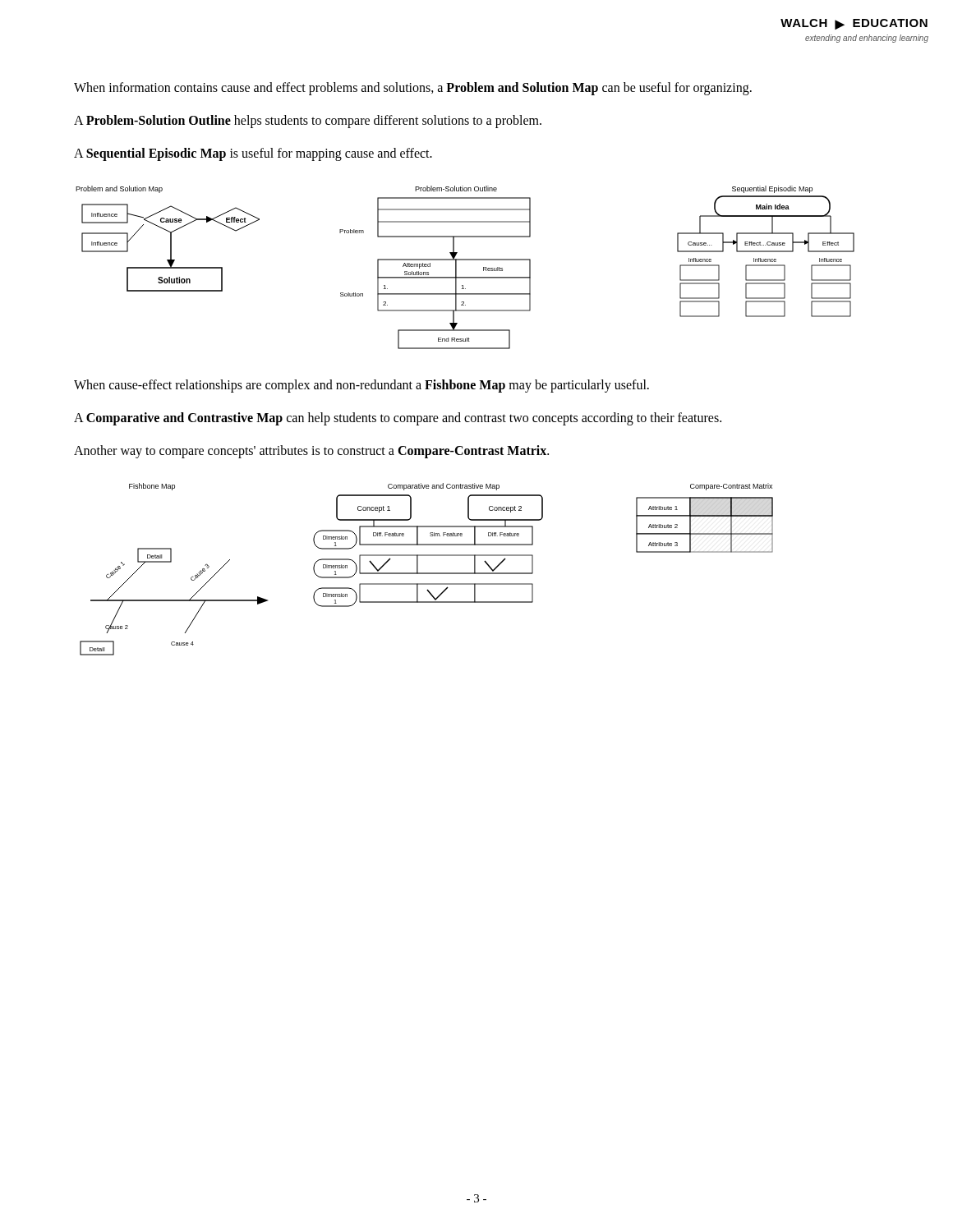This screenshot has height=1232, width=953.
Task: Select the text block starting "A Comparative and Contrastive"
Action: (x=398, y=418)
